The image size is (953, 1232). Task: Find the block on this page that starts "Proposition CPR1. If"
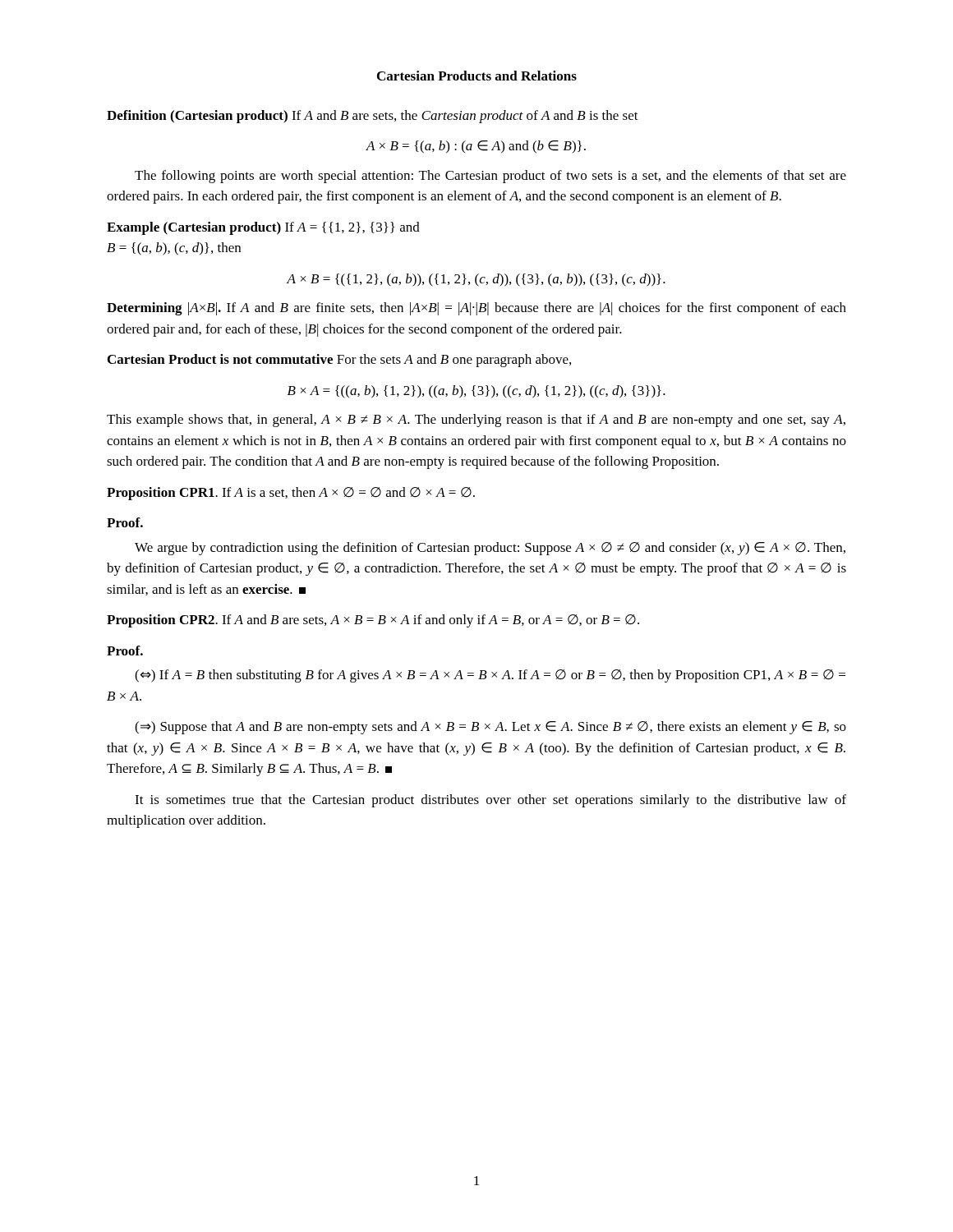click(x=291, y=492)
